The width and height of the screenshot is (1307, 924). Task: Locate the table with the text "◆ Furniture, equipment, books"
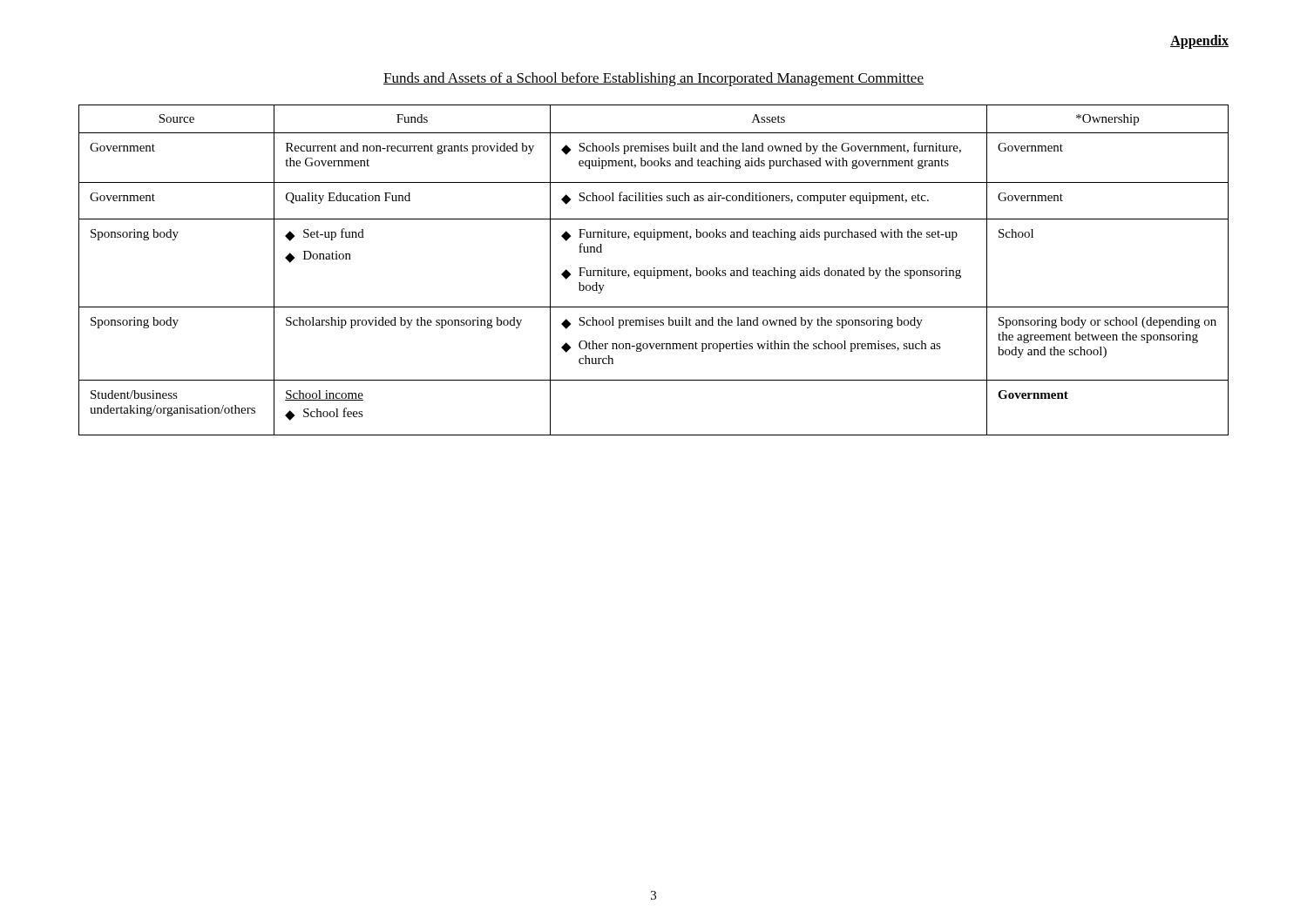pyautogui.click(x=654, y=270)
